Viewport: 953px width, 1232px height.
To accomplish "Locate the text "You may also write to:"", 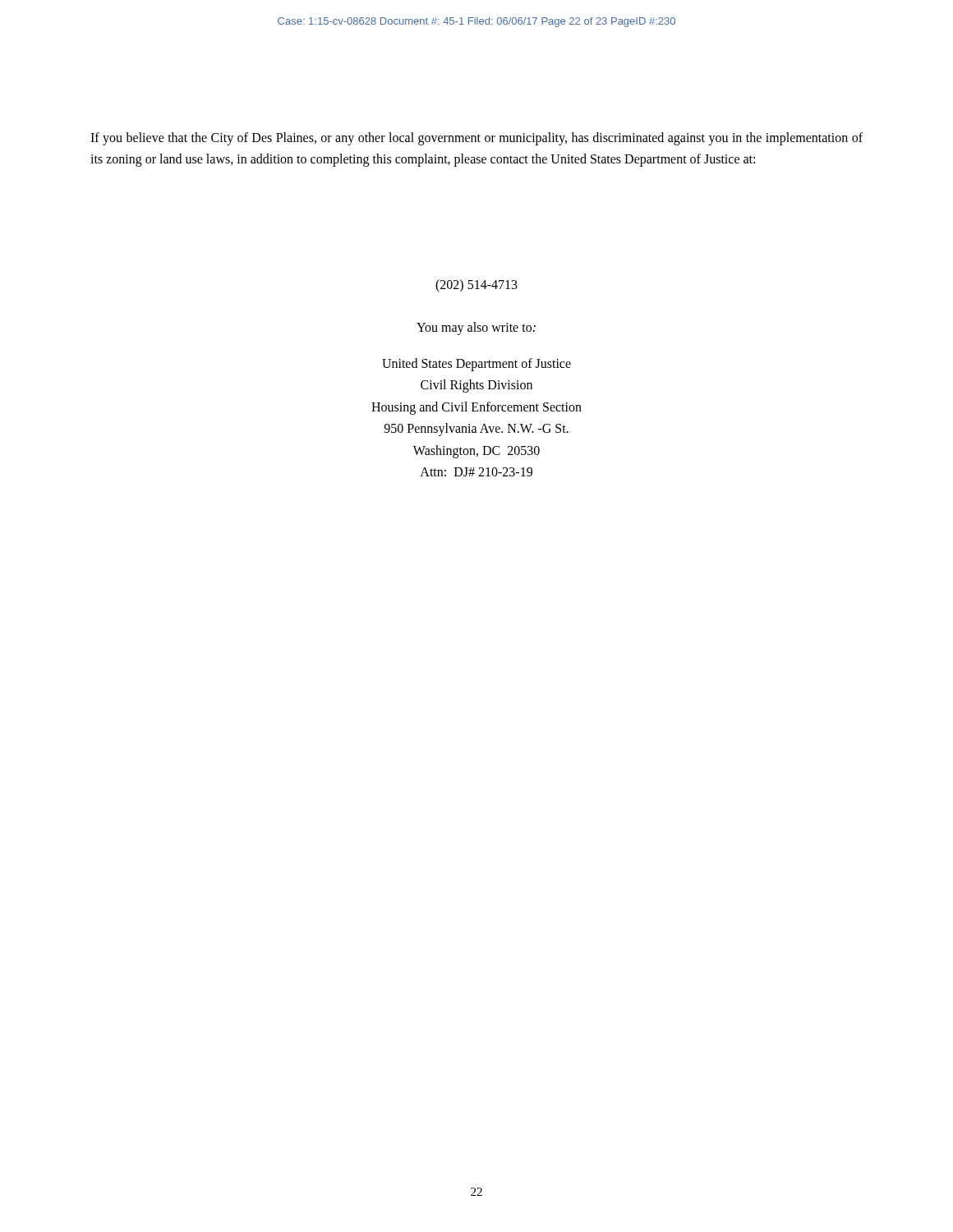I will [476, 327].
